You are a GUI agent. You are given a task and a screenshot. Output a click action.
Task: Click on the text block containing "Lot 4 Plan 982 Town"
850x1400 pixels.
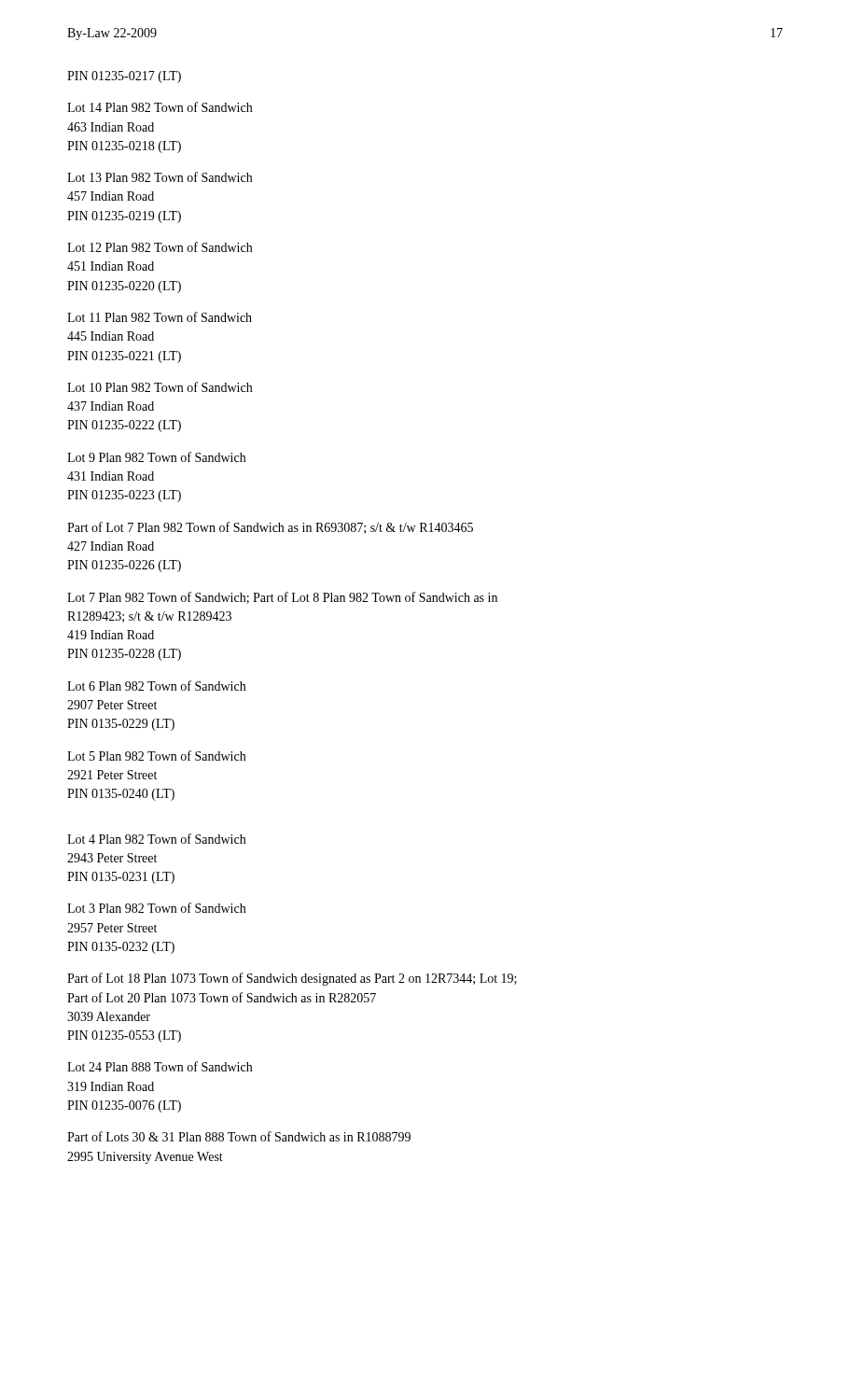point(157,858)
